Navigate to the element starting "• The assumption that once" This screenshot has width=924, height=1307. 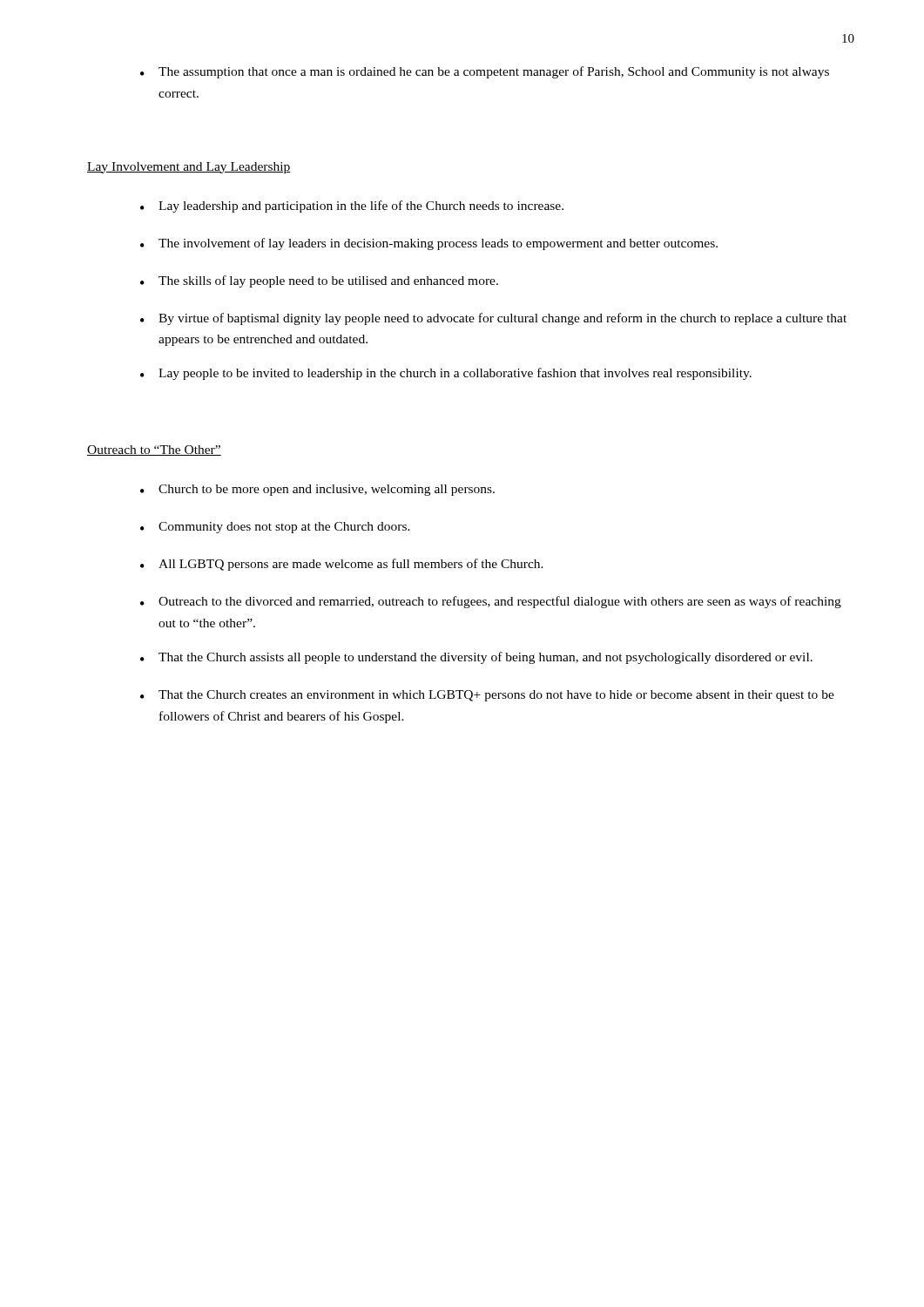(496, 83)
